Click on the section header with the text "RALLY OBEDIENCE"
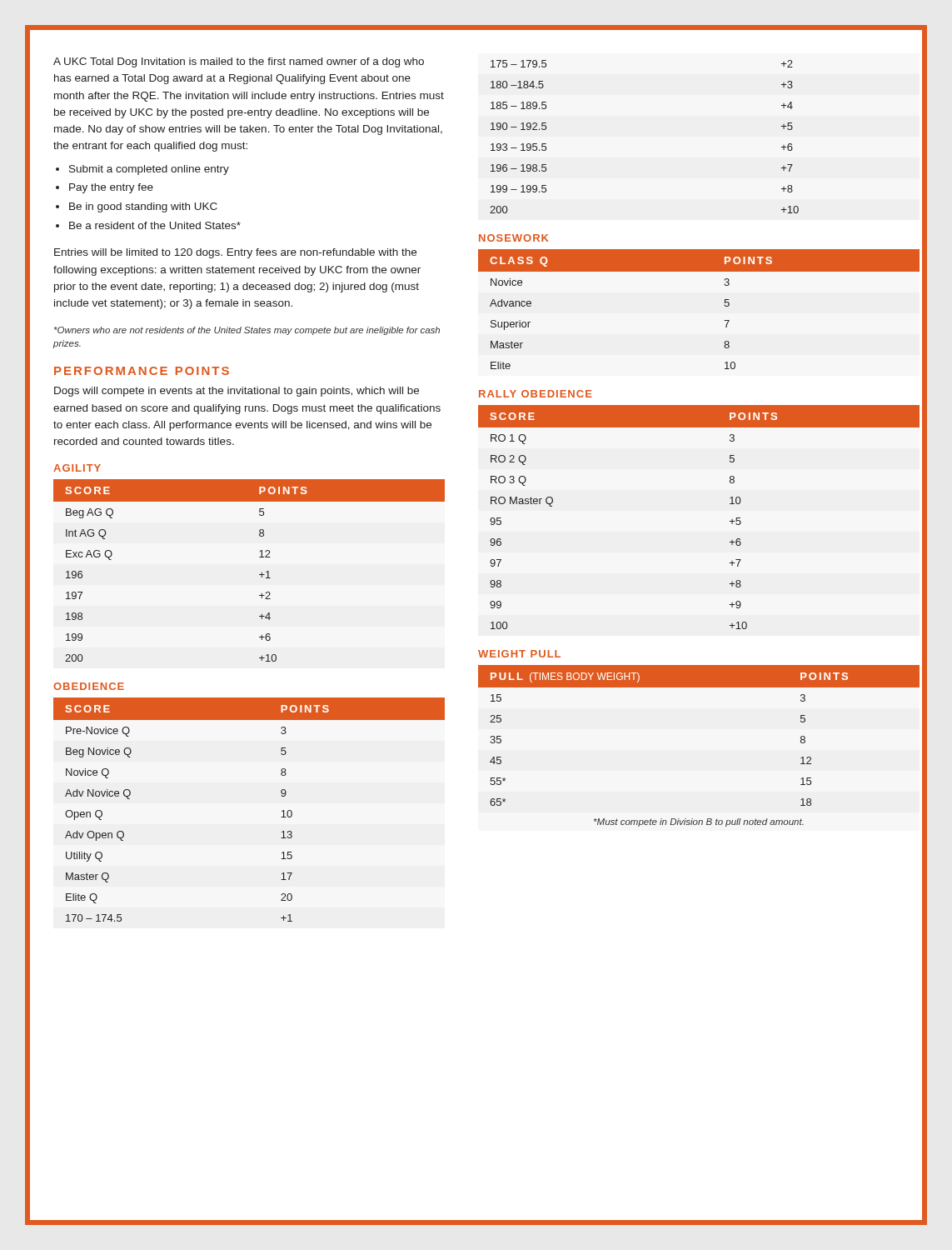This screenshot has width=952, height=1250. point(536,394)
